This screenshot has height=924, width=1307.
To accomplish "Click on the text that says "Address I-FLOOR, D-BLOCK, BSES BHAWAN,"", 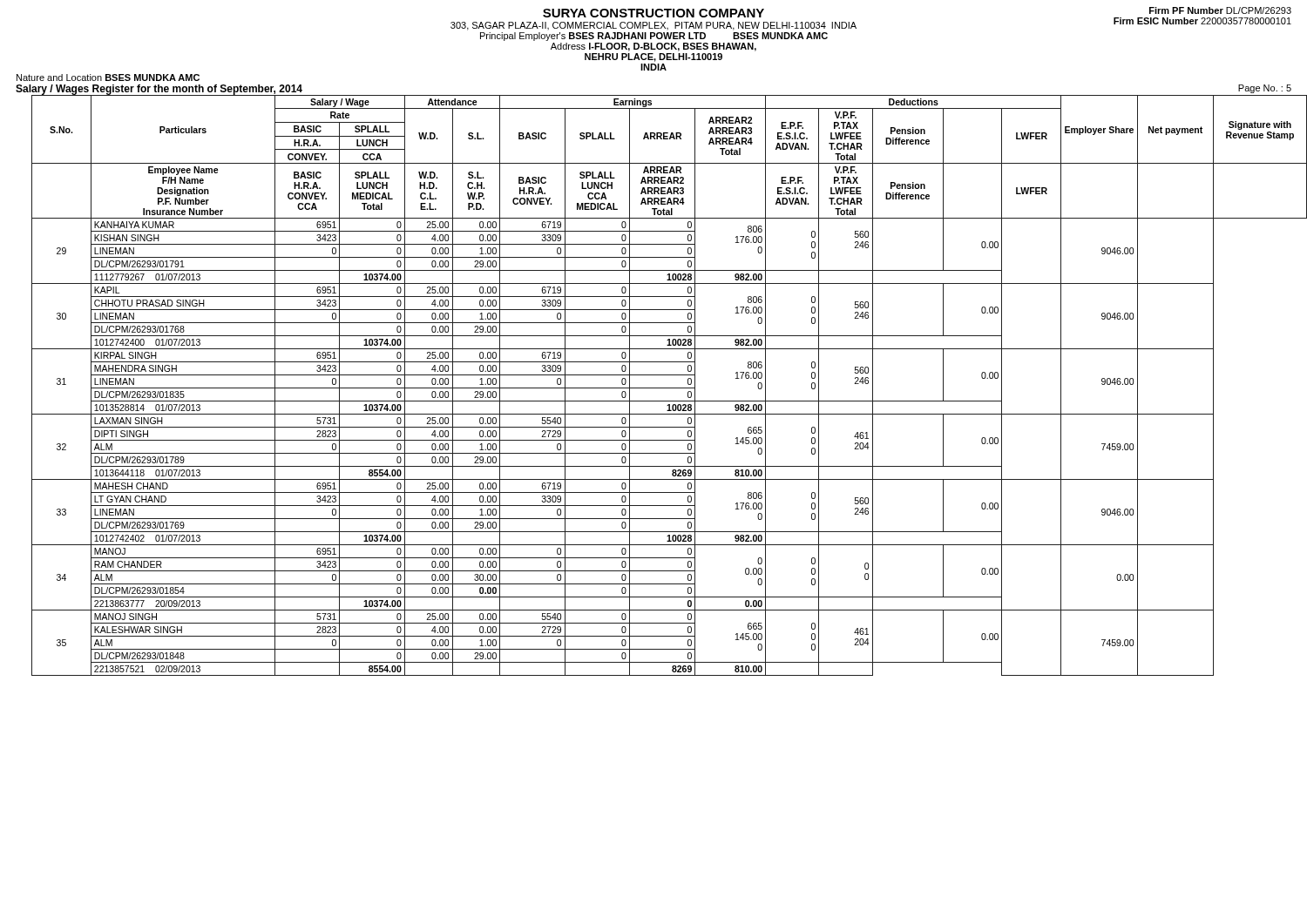I will [654, 46].
